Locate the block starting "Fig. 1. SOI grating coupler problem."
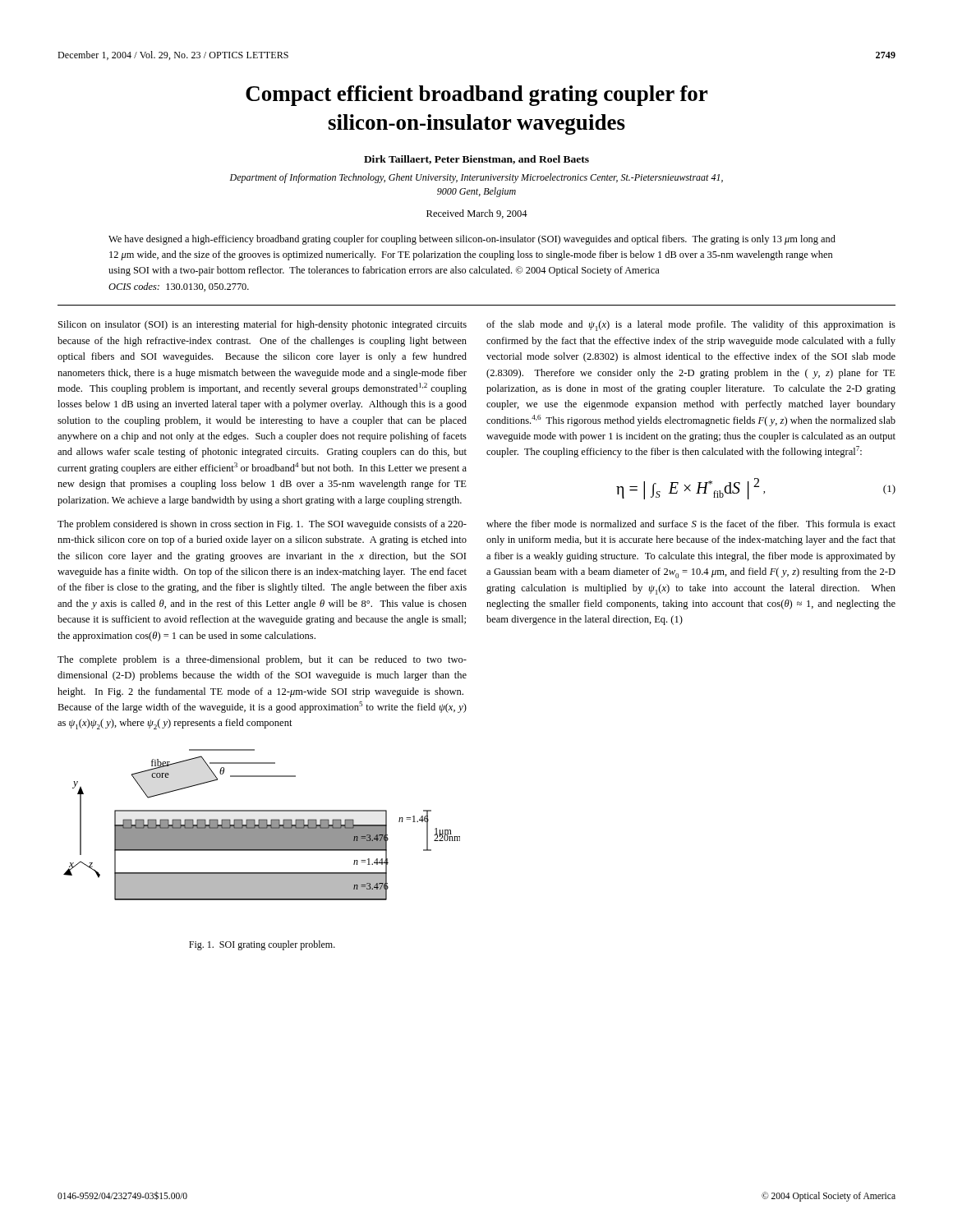953x1232 pixels. 262,945
